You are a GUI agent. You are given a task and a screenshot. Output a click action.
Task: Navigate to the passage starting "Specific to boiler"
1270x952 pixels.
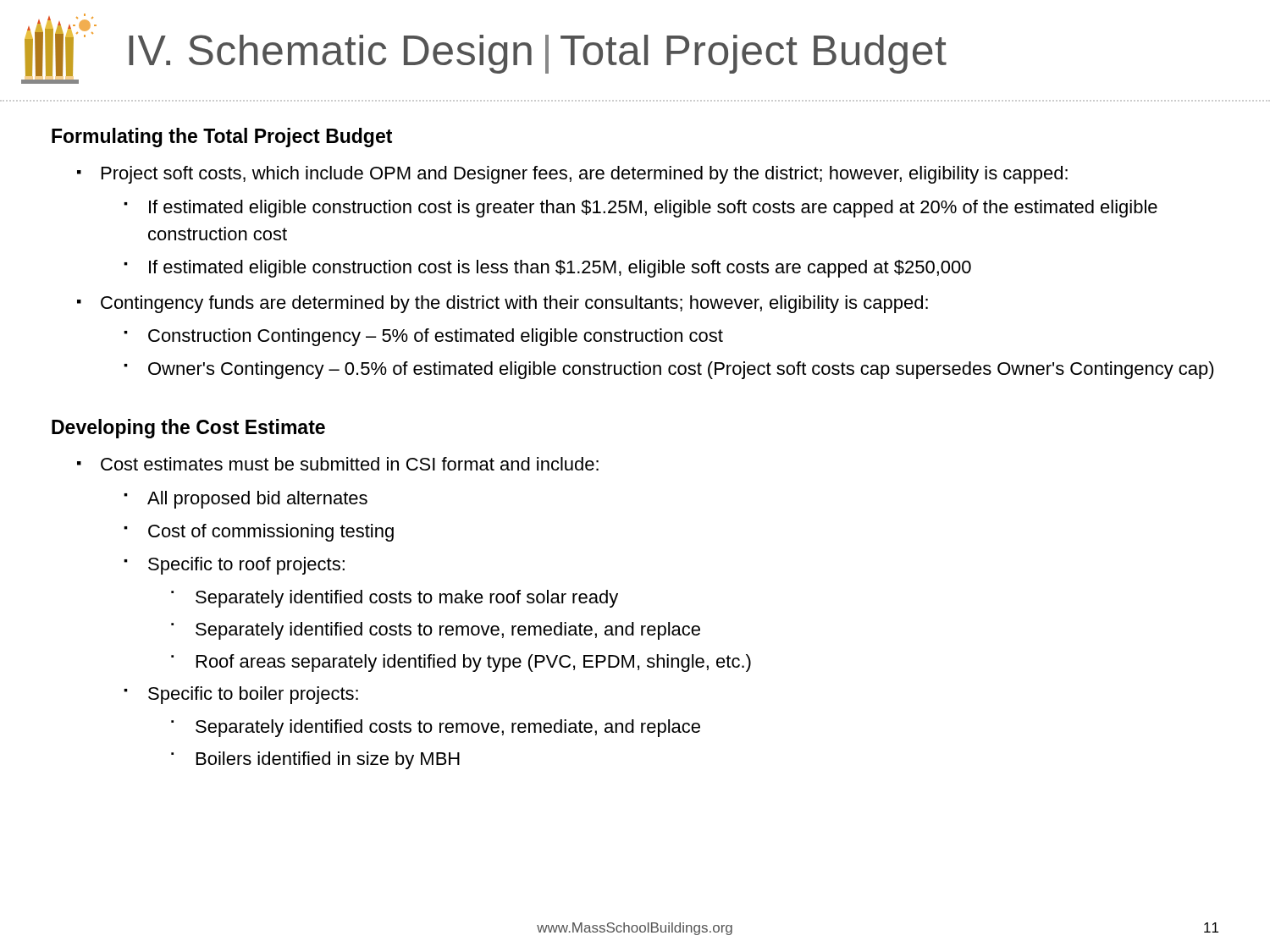(x=683, y=728)
